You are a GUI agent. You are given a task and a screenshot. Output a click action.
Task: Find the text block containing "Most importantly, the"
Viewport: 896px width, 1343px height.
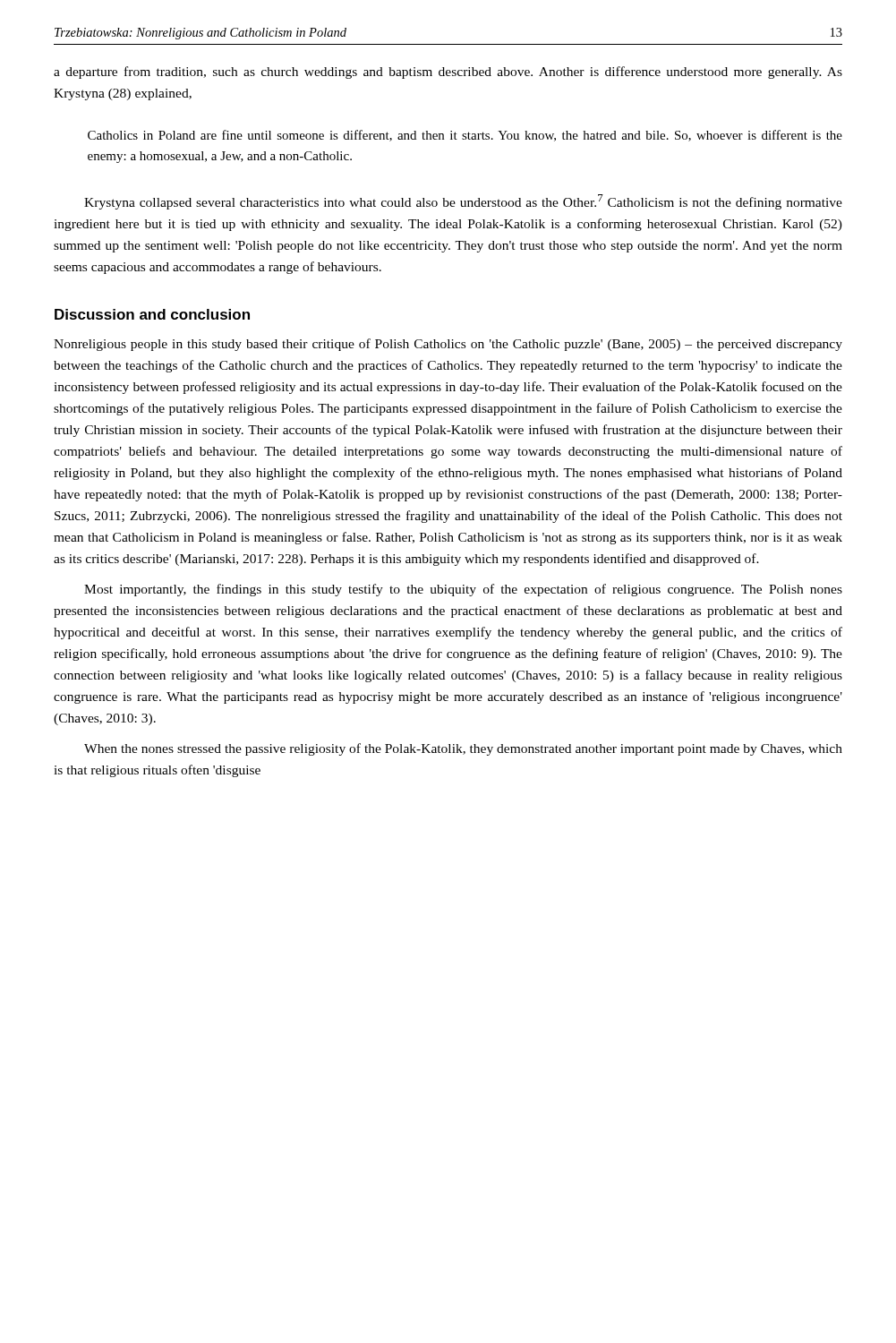pos(448,654)
